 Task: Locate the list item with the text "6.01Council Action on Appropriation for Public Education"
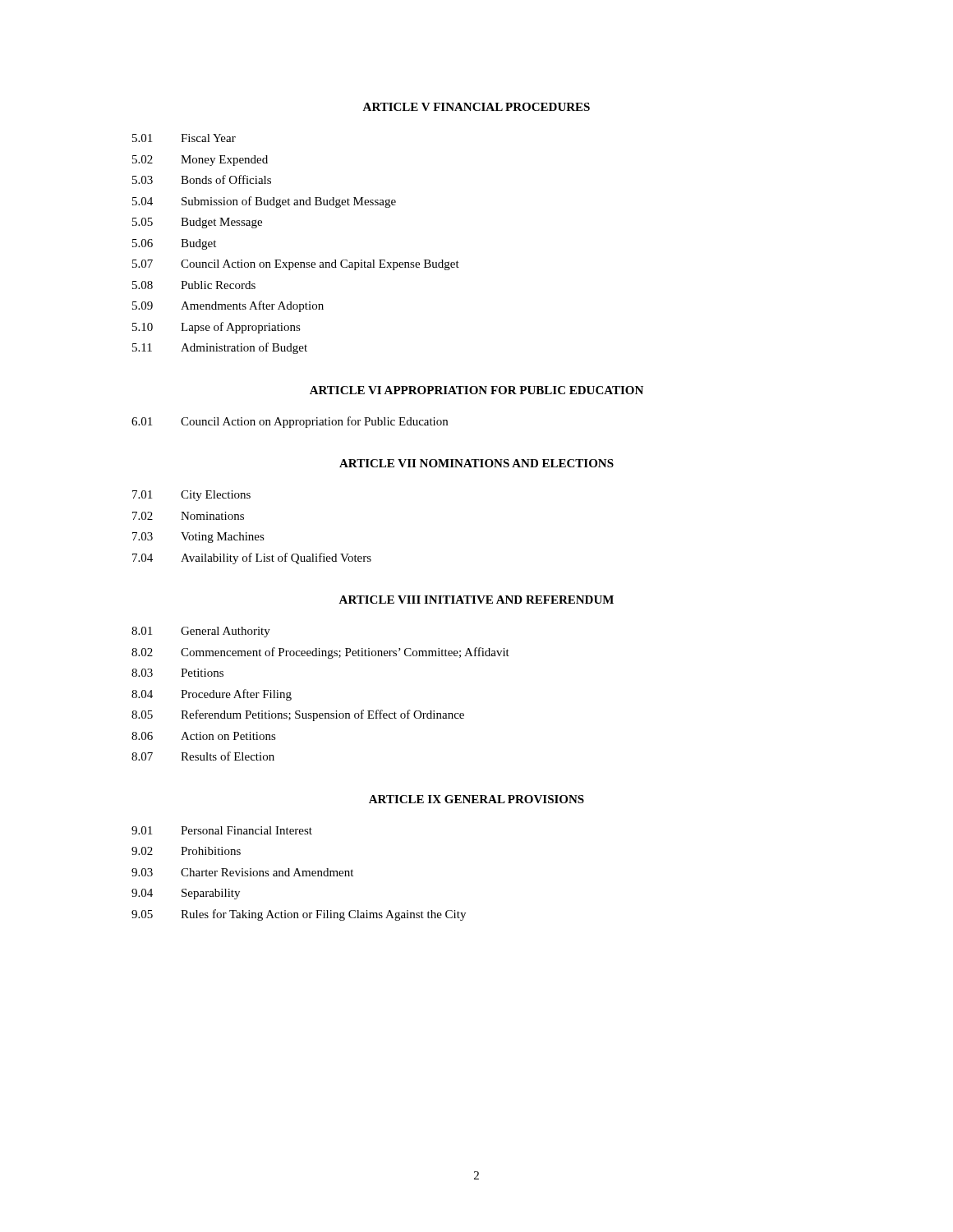(290, 421)
